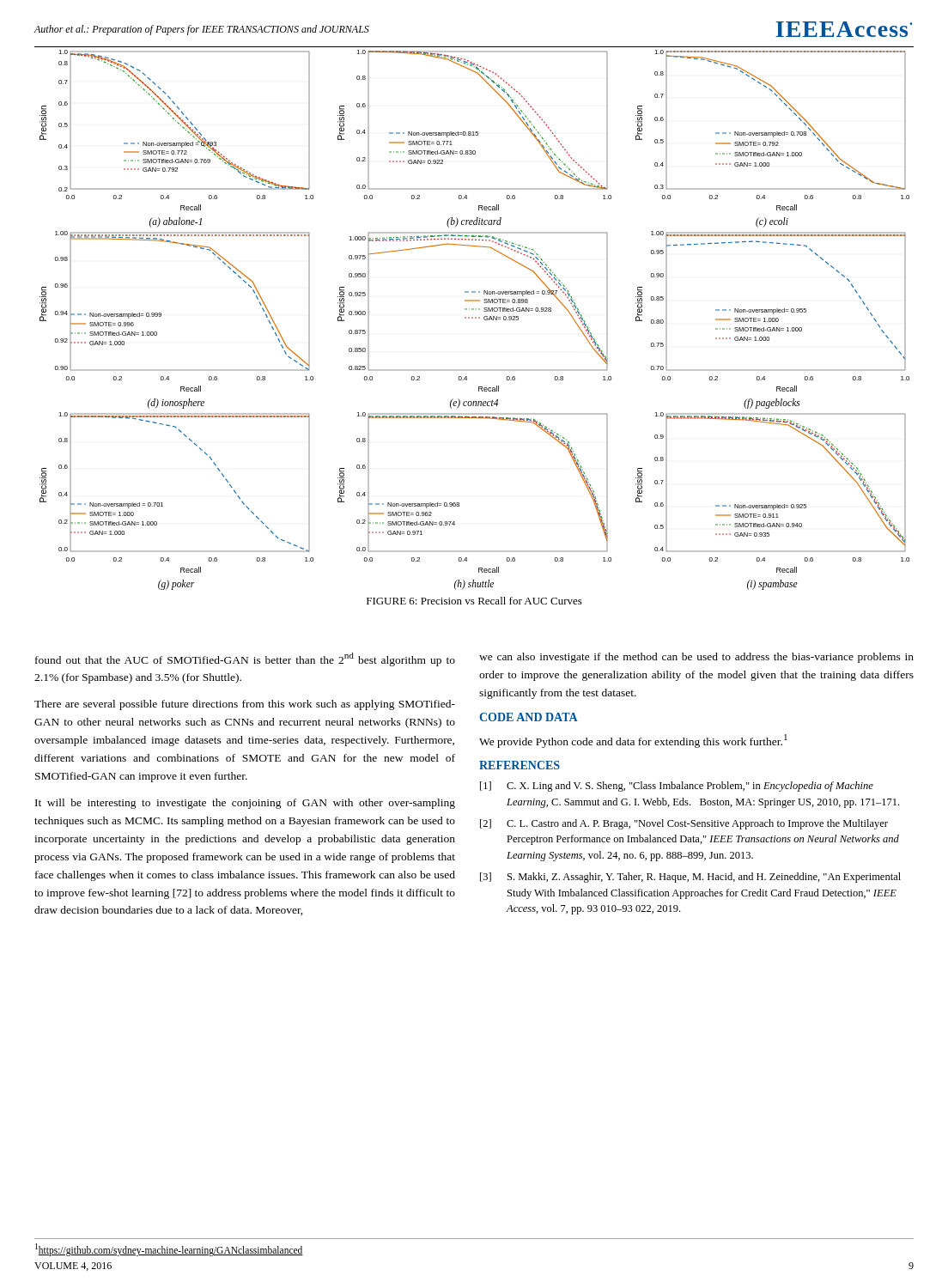Select the text block with the text "found out that the AUC of SMOTified-GAN"
948x1288 pixels.
pyautogui.click(x=245, y=784)
